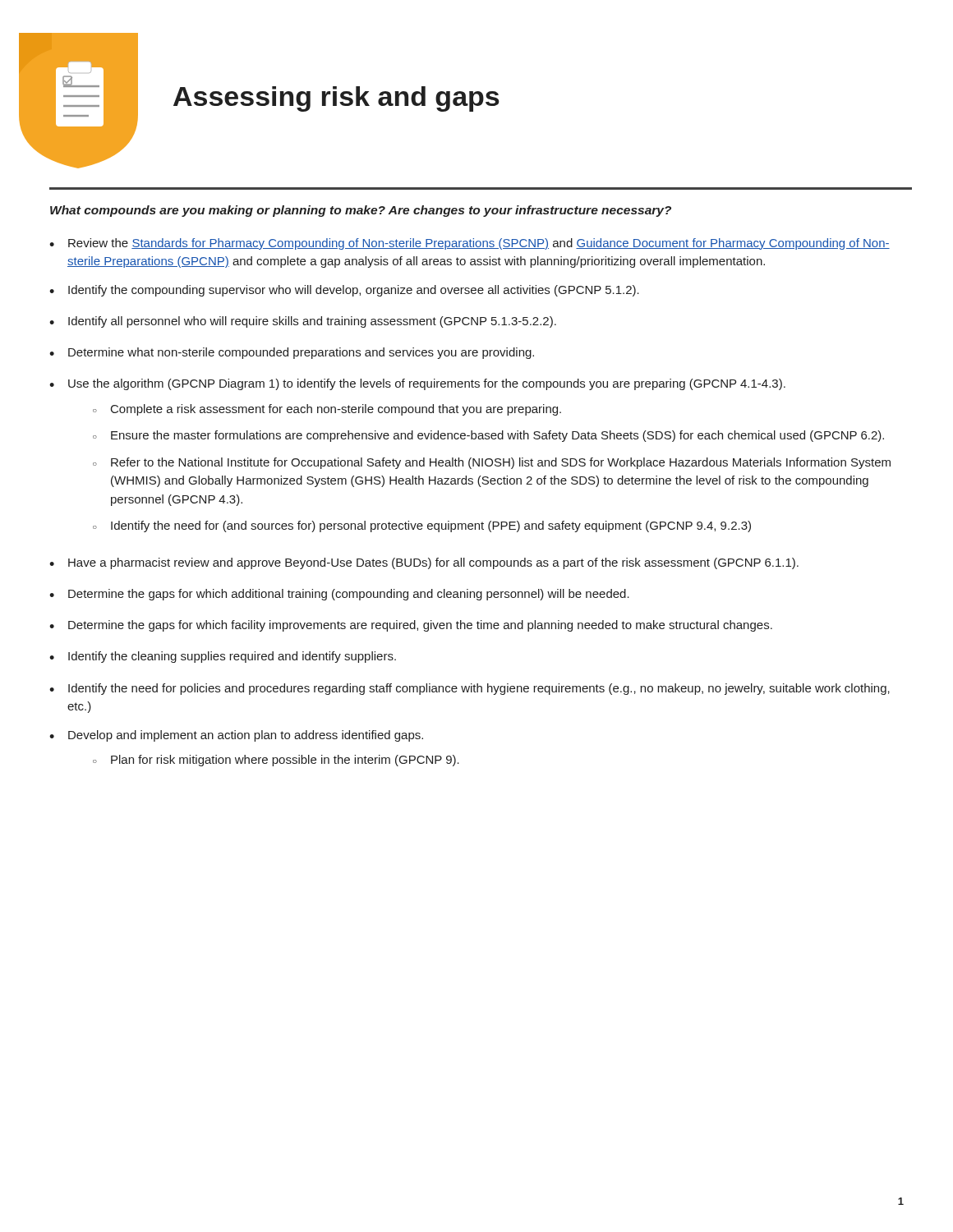Navigate to the text starting "○ Plan for risk mitigation where"
This screenshot has width=953, height=1232.
click(x=276, y=761)
